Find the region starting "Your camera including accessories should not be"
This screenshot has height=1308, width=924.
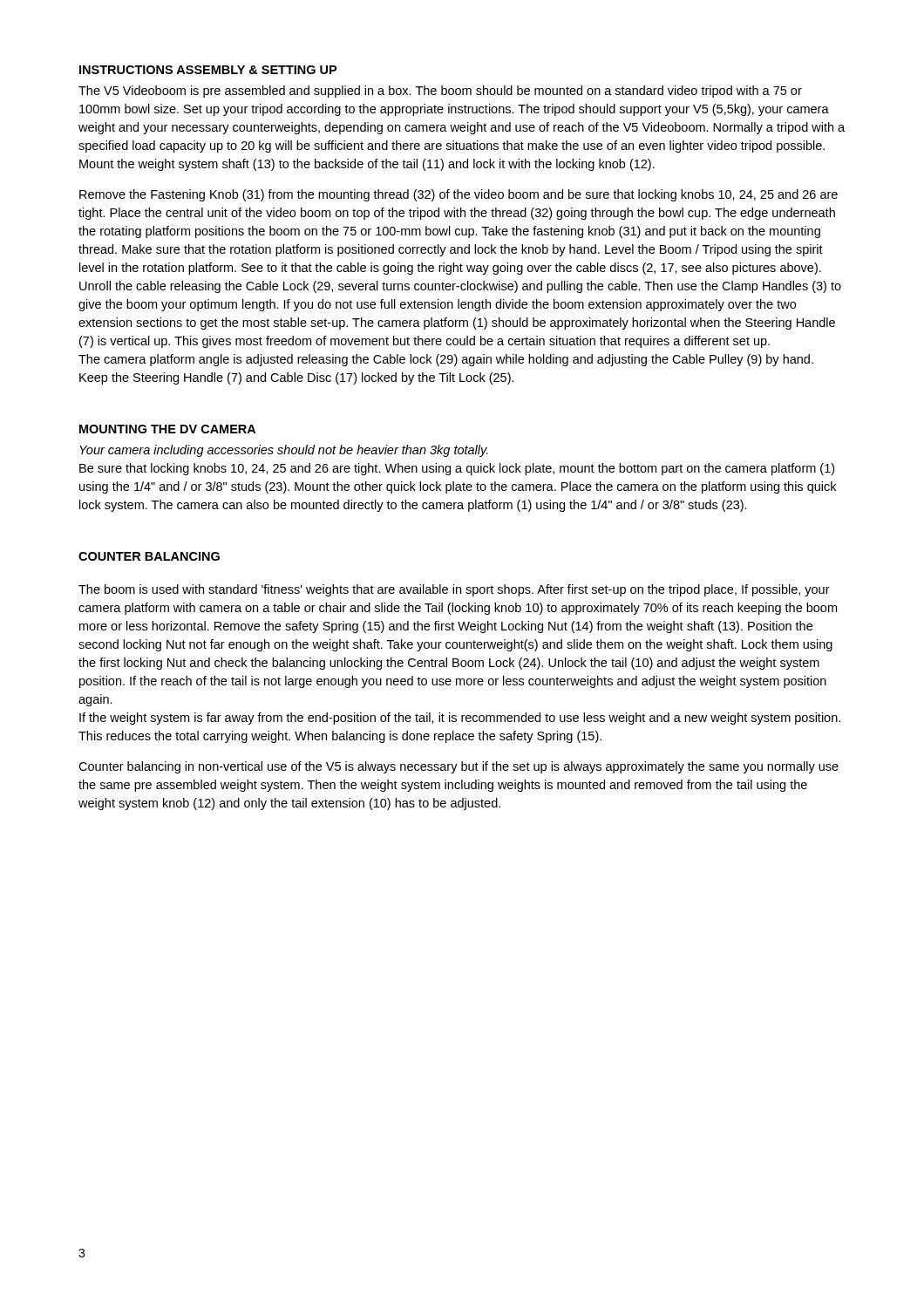tap(457, 478)
